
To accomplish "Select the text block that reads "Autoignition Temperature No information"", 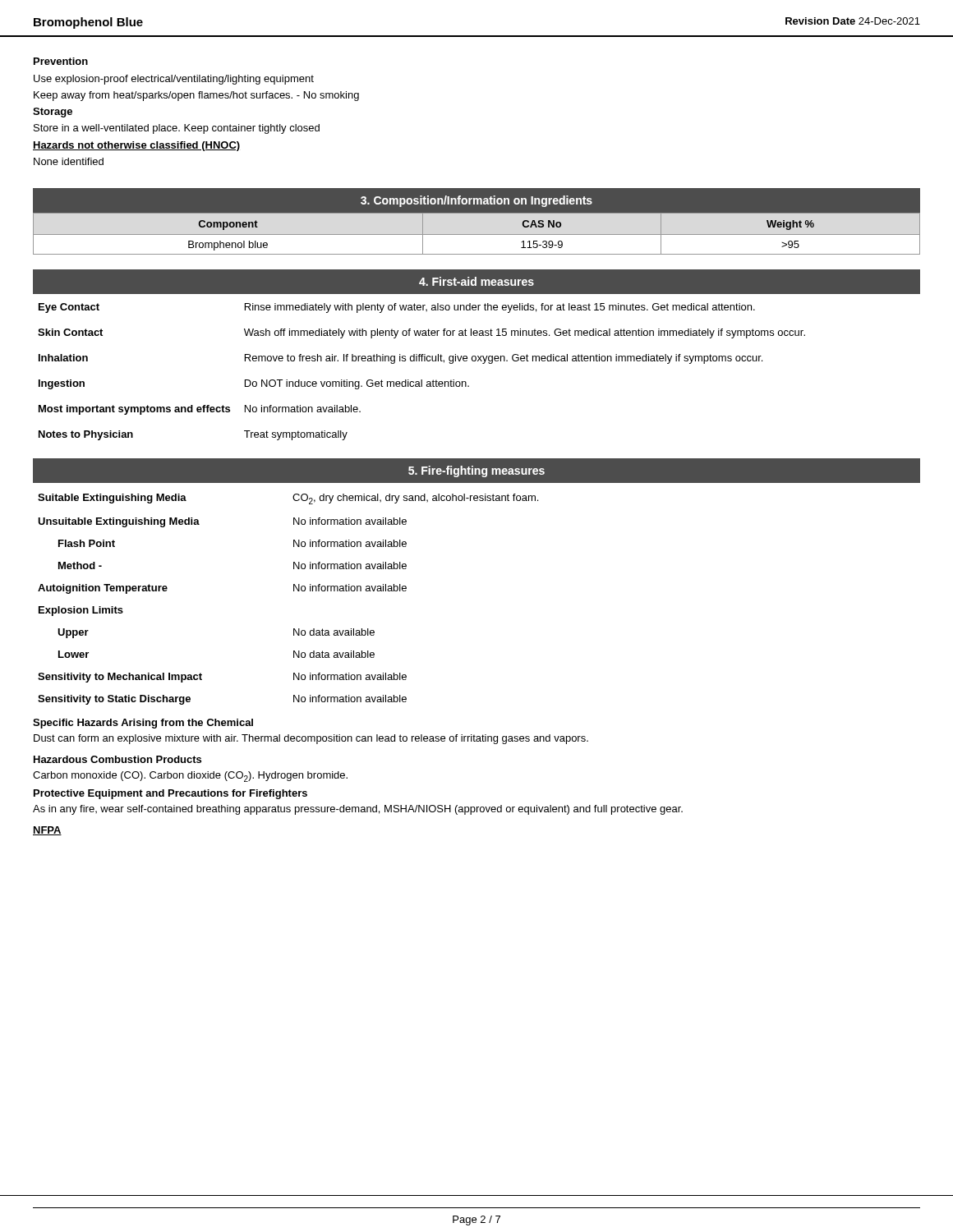I will (x=97, y=588).
